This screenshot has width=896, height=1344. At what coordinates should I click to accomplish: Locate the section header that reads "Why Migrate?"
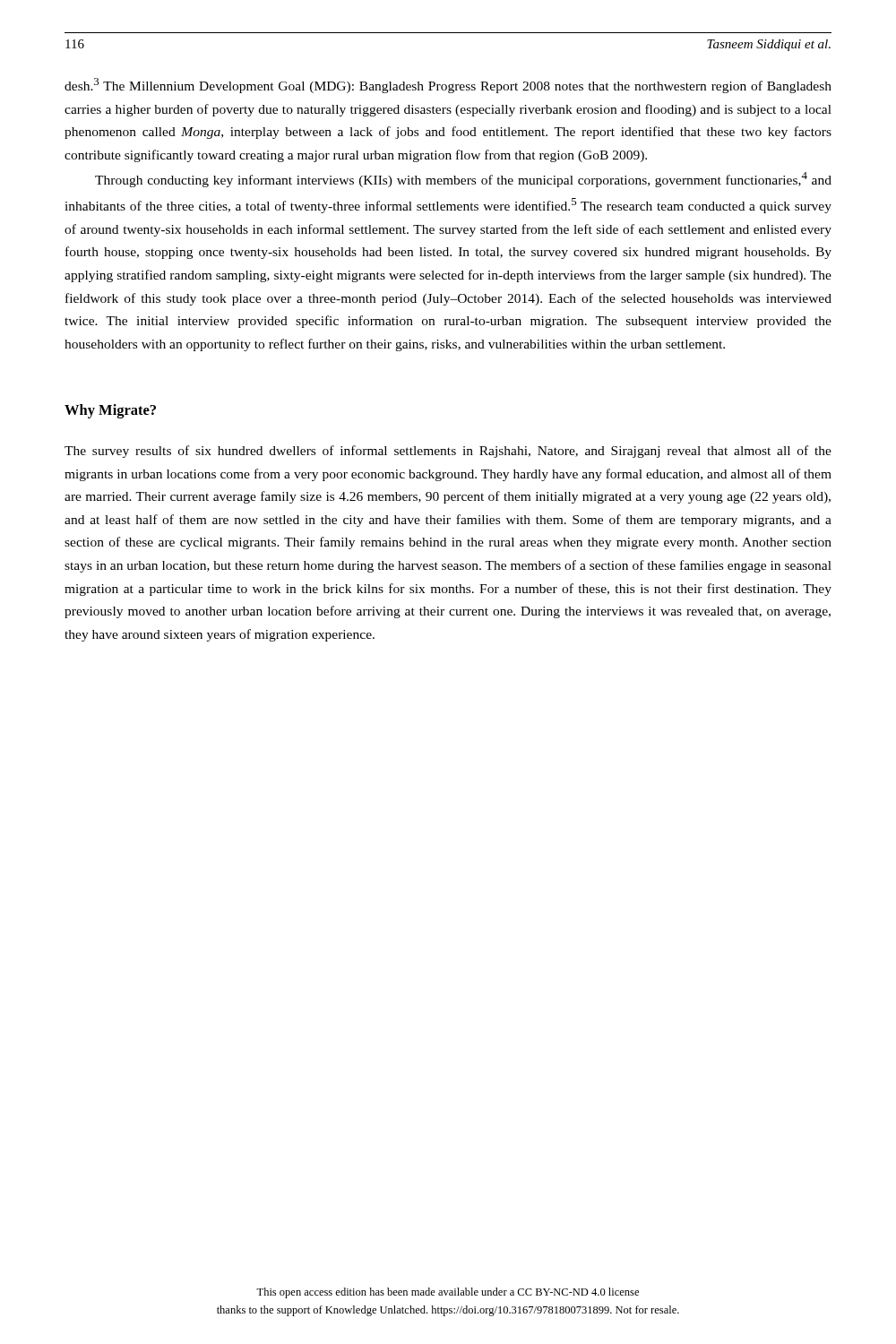(x=111, y=410)
